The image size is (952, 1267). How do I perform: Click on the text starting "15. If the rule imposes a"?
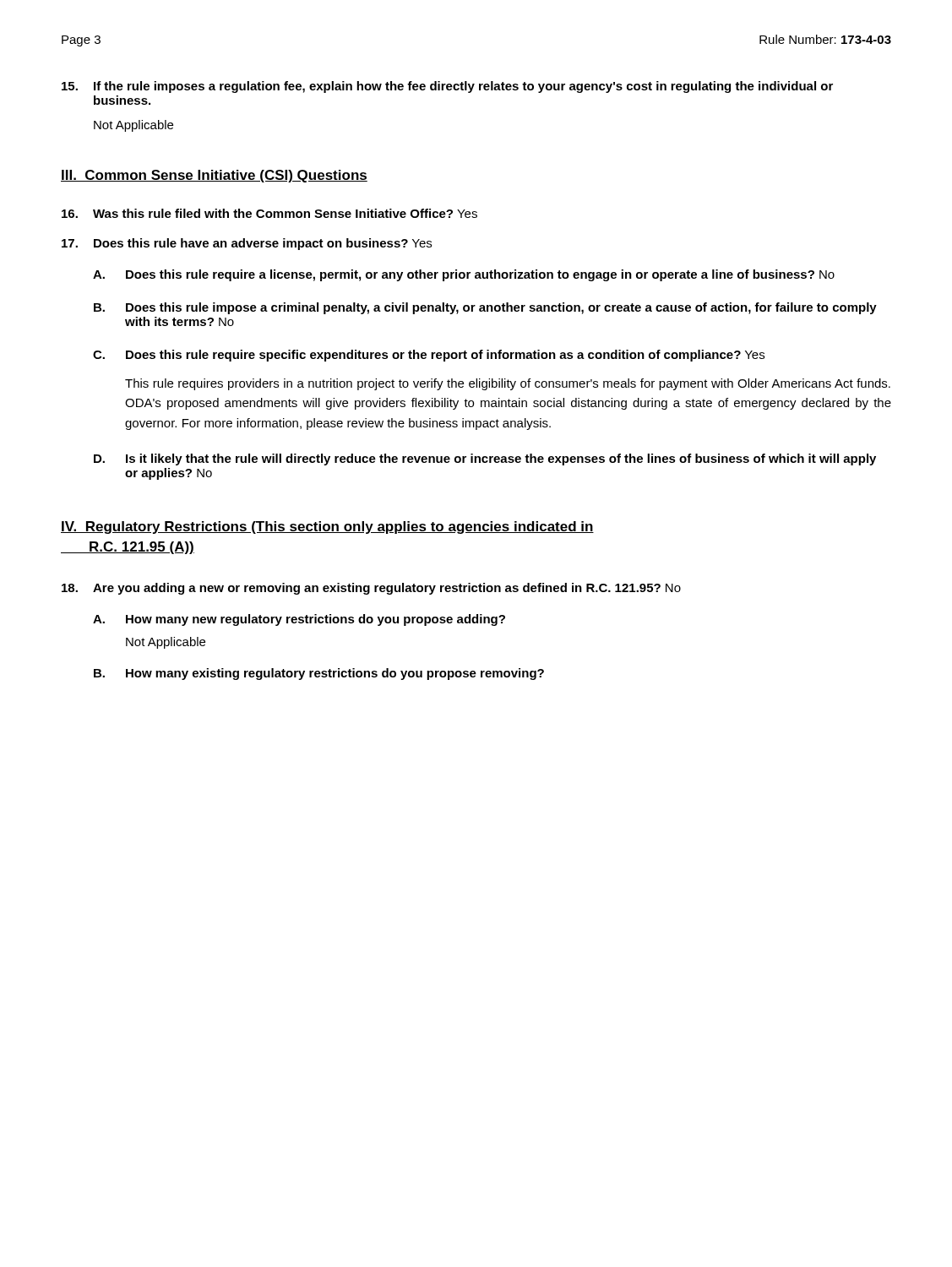(x=476, y=93)
